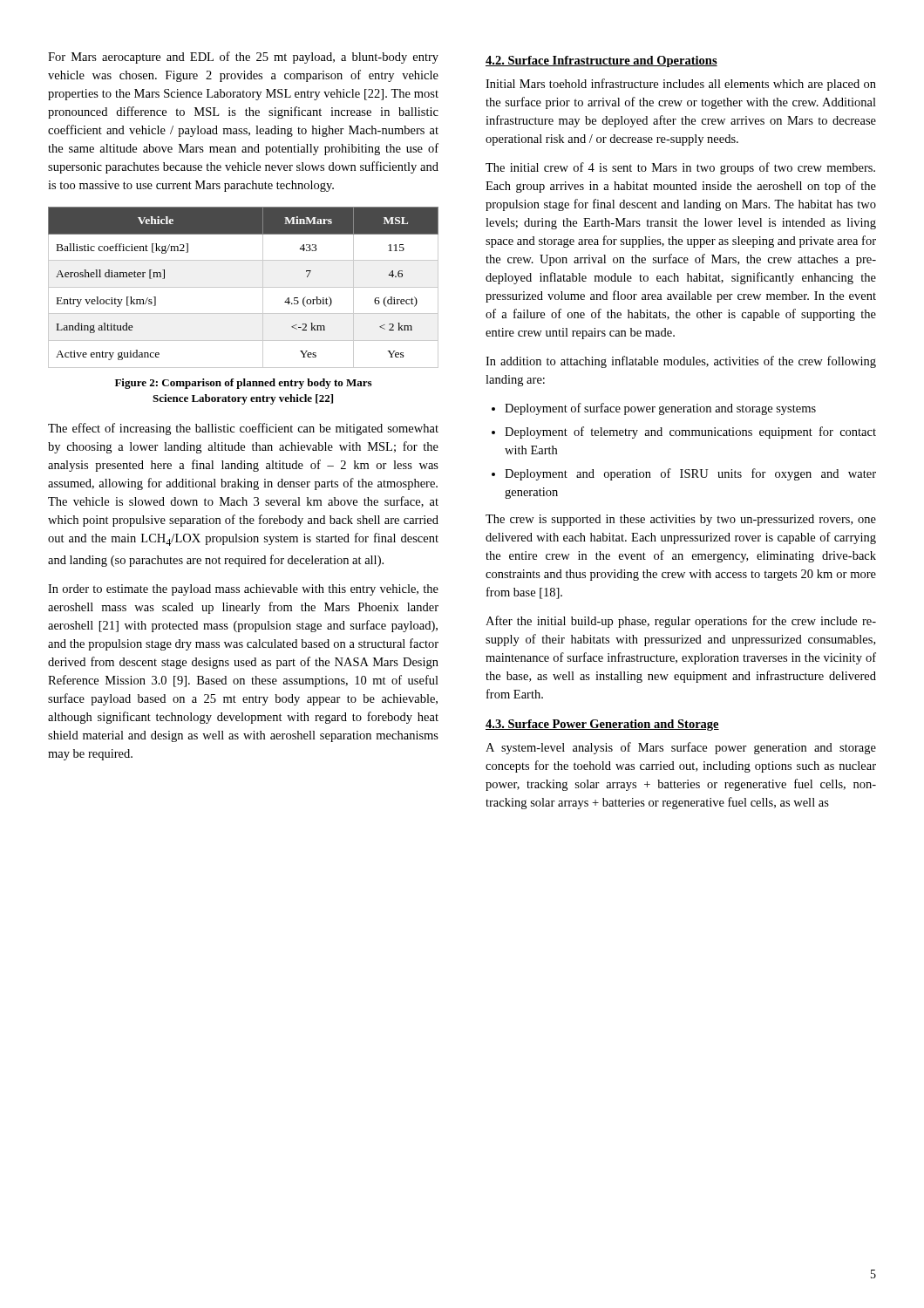924x1308 pixels.
Task: Select the text block with the text "A system-level analysis of Mars surface power"
Action: (681, 774)
